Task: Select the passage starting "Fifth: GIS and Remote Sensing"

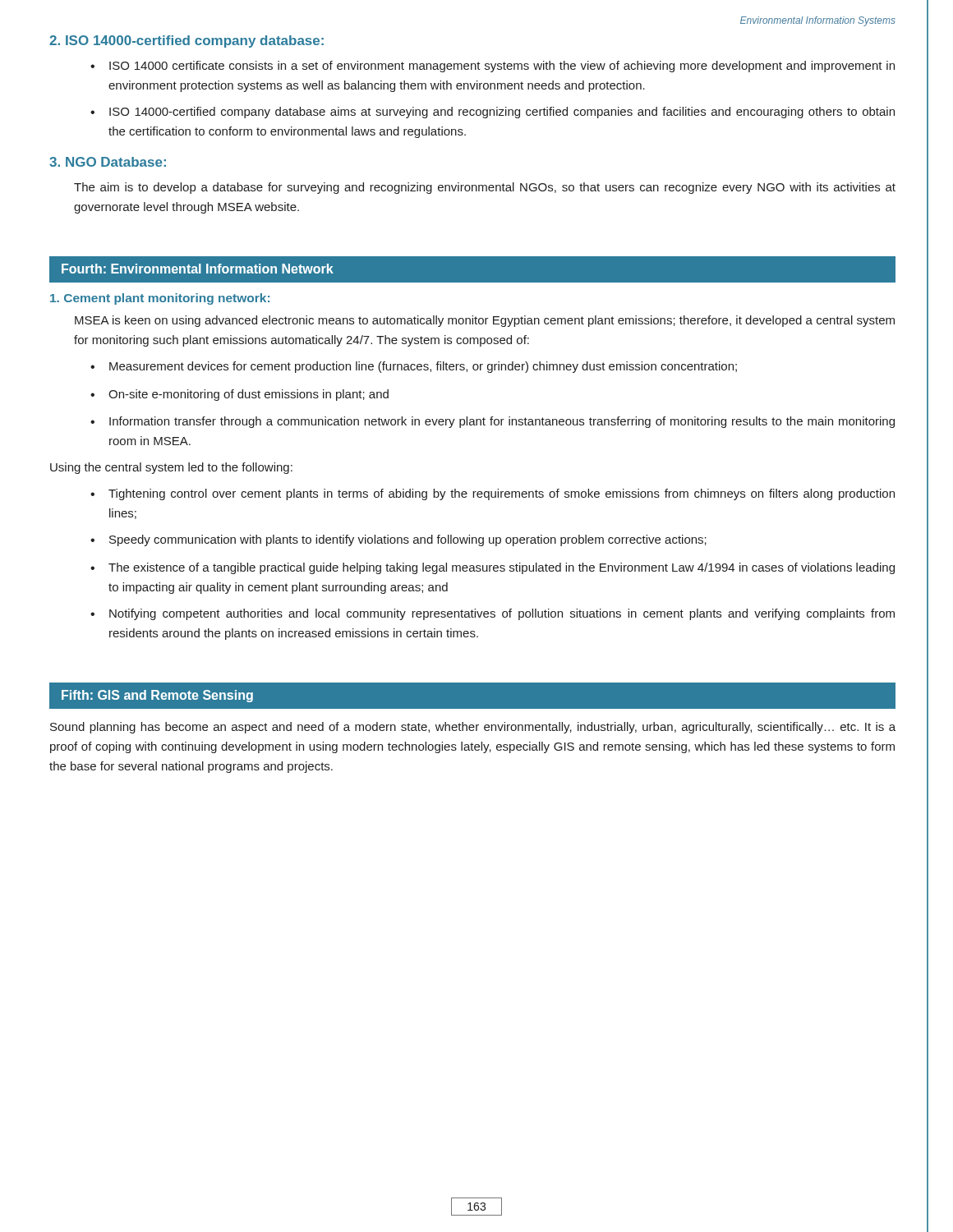Action: tap(157, 695)
